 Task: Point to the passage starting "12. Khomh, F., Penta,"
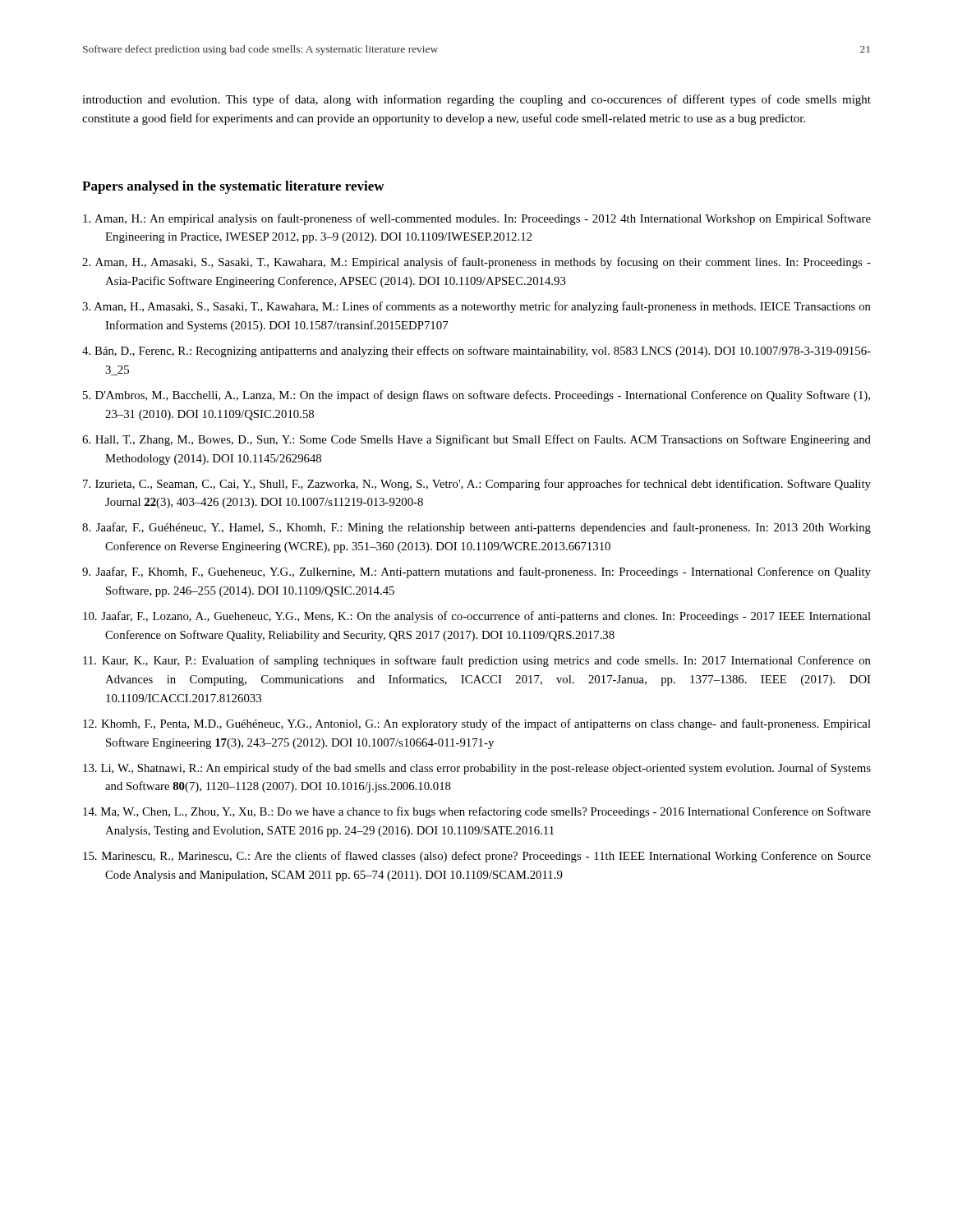coord(476,733)
